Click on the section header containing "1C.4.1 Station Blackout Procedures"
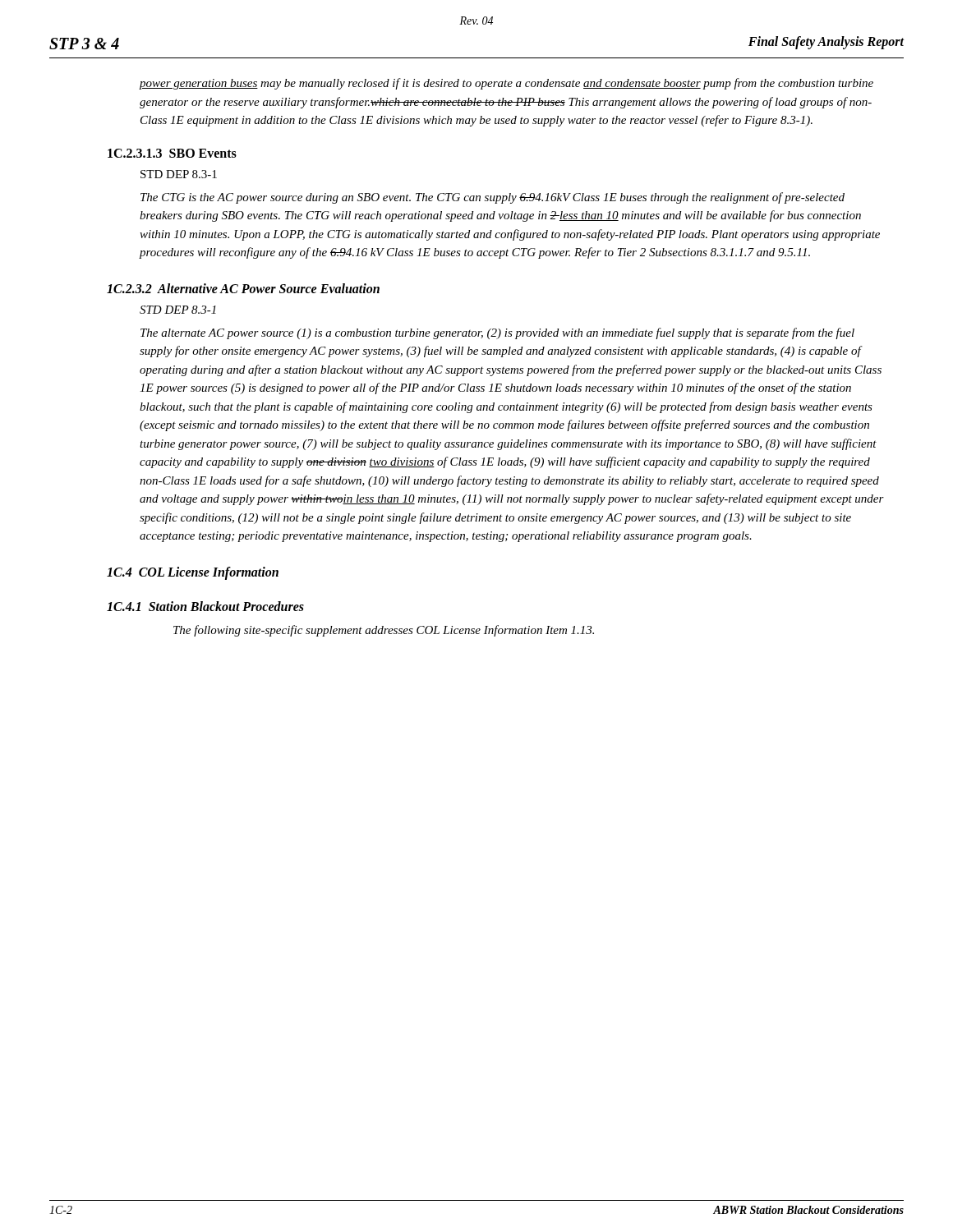This screenshot has width=953, height=1232. [205, 606]
